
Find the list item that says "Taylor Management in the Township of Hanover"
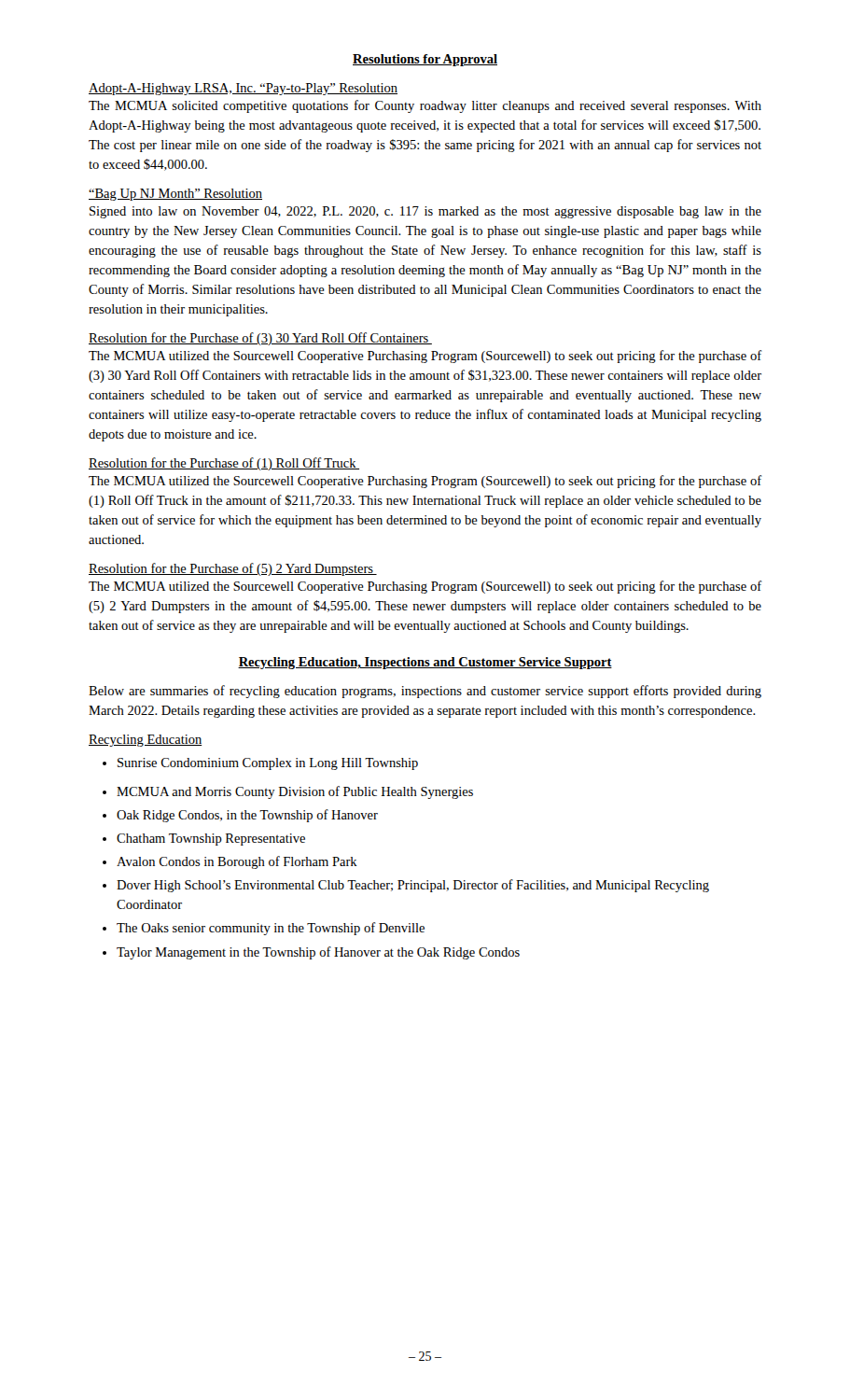[x=425, y=952]
